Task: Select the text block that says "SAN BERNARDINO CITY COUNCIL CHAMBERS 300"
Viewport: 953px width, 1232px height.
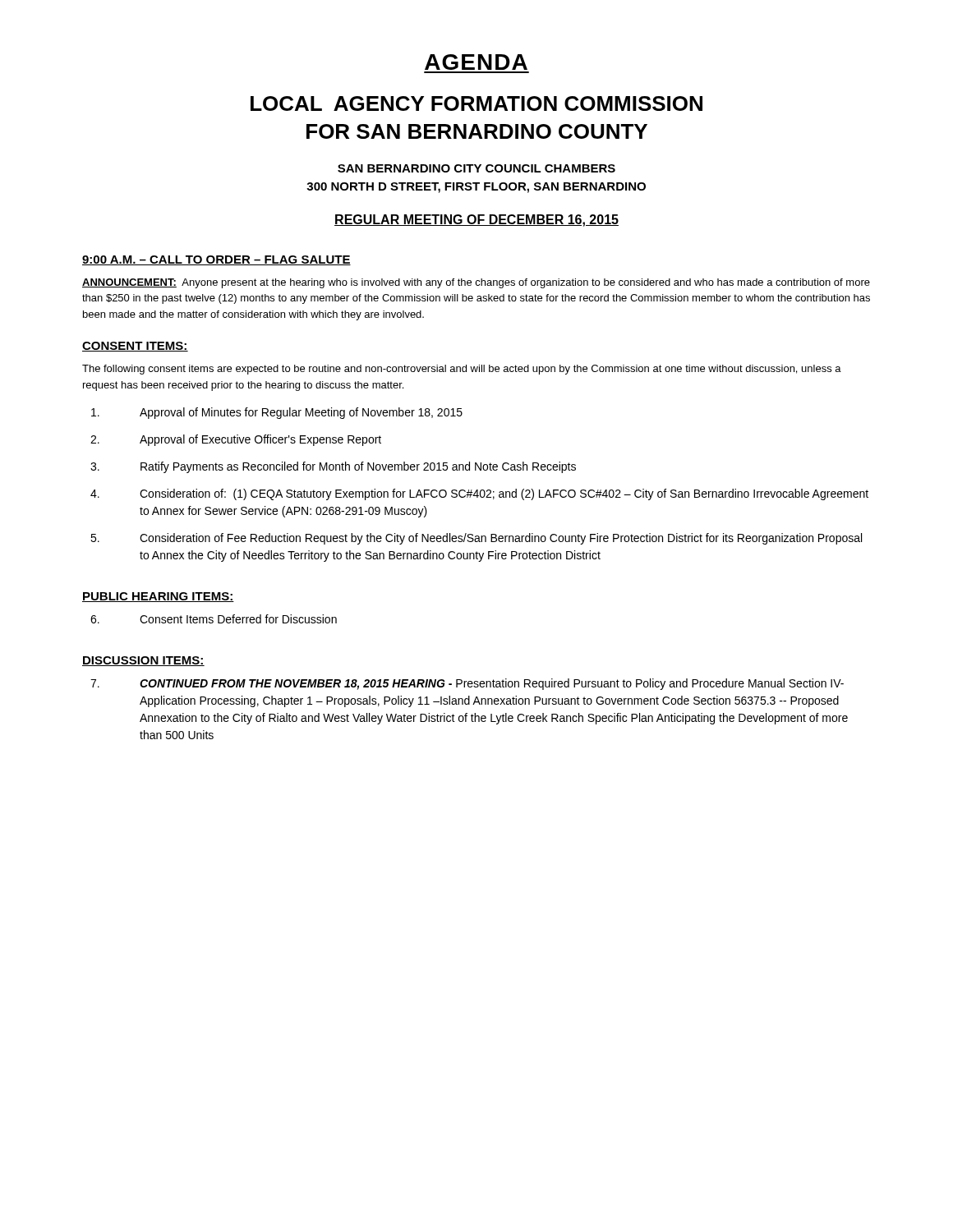Action: coord(476,177)
